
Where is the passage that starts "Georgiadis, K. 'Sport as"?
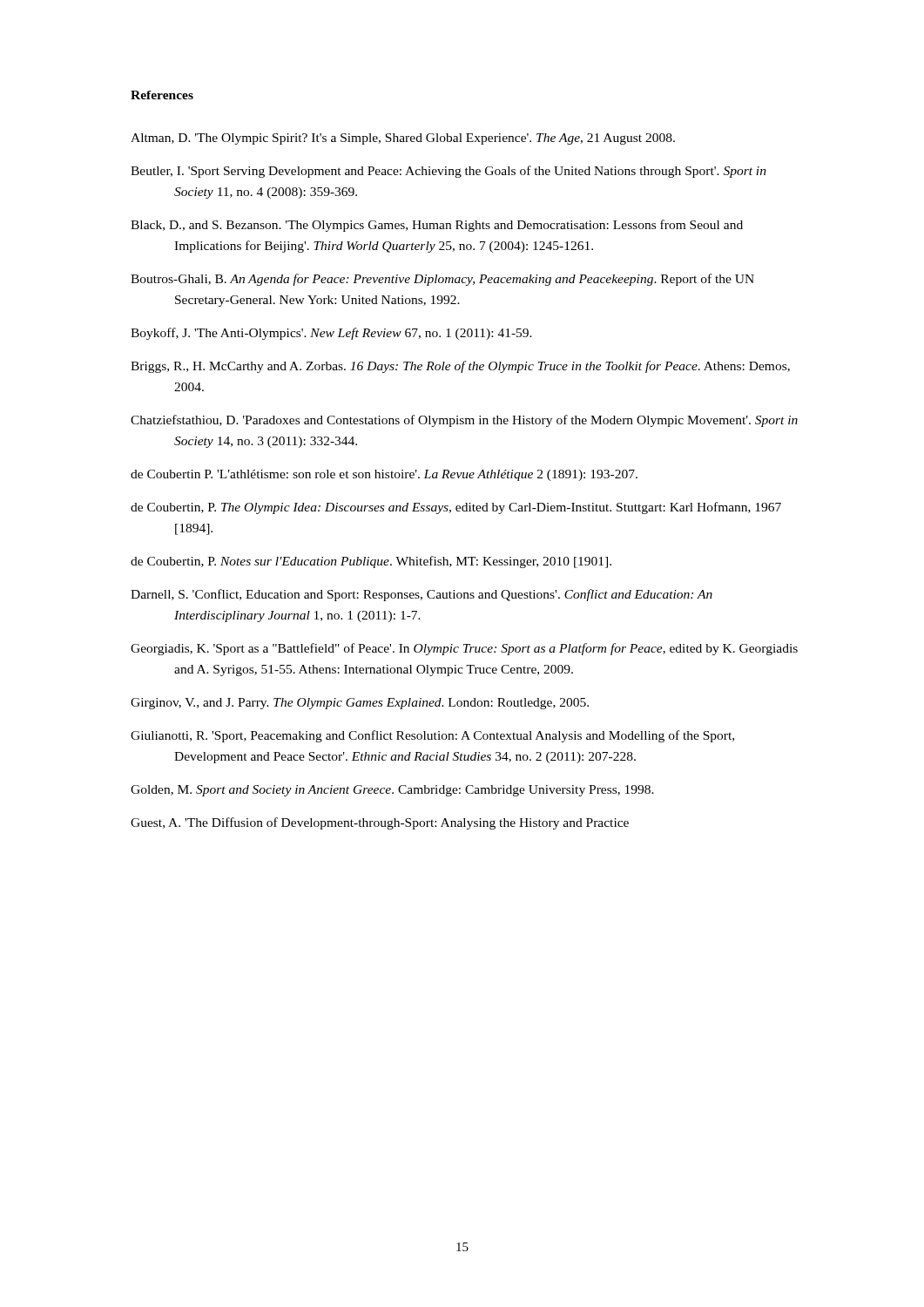[464, 659]
